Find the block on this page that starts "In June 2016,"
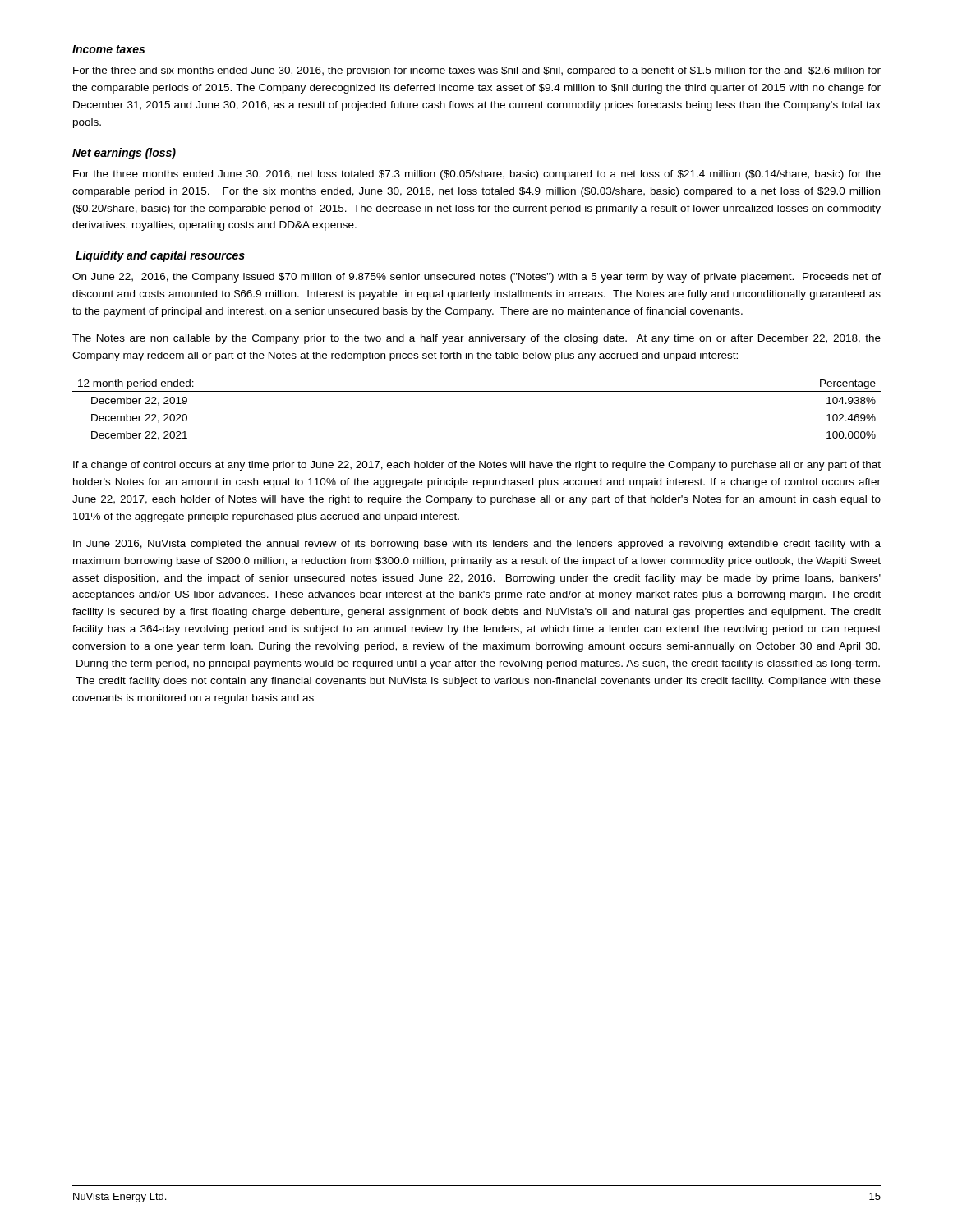The image size is (953, 1232). [x=476, y=620]
